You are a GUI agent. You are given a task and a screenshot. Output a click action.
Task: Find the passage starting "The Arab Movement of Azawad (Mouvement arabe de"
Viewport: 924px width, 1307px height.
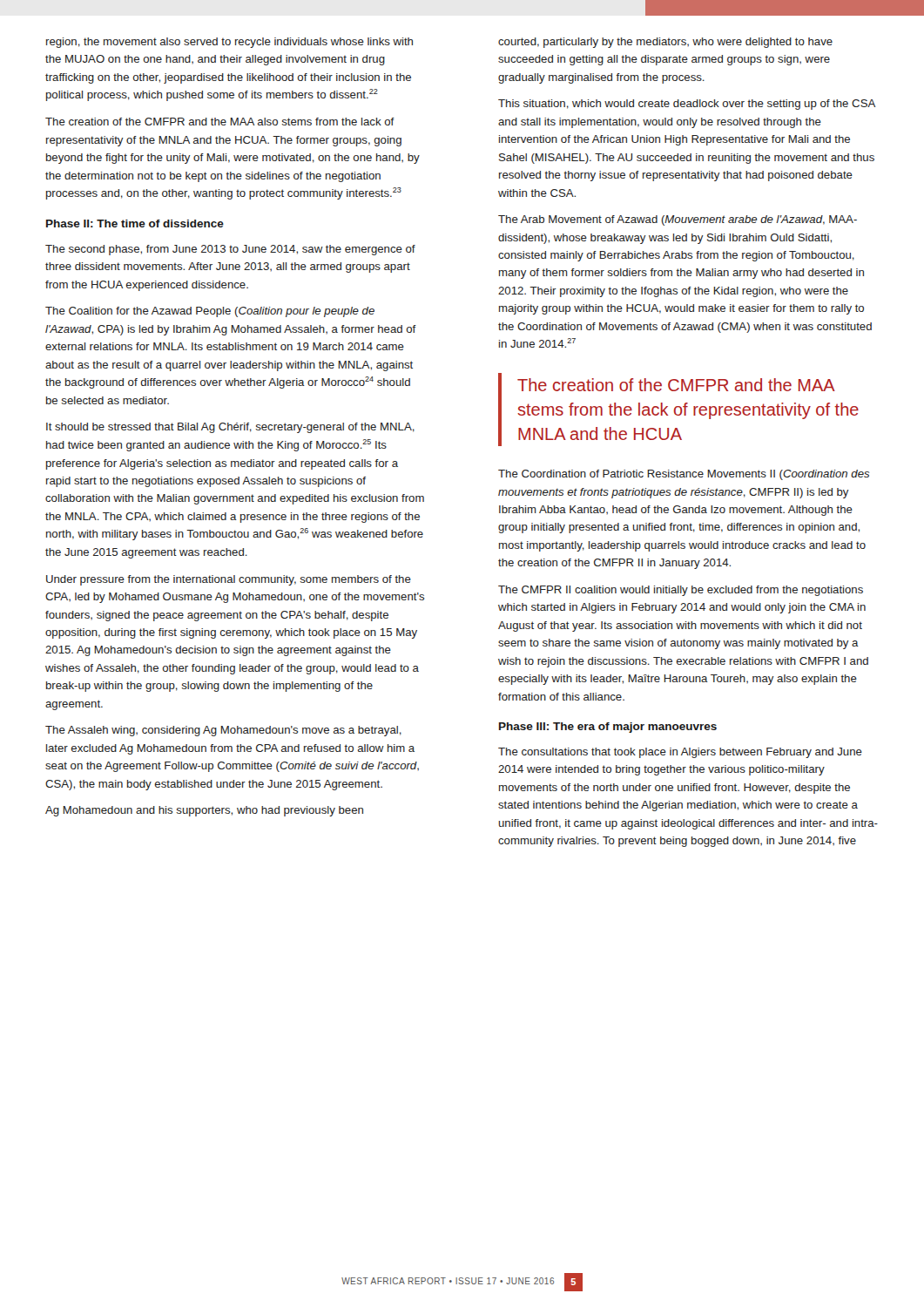tap(688, 282)
